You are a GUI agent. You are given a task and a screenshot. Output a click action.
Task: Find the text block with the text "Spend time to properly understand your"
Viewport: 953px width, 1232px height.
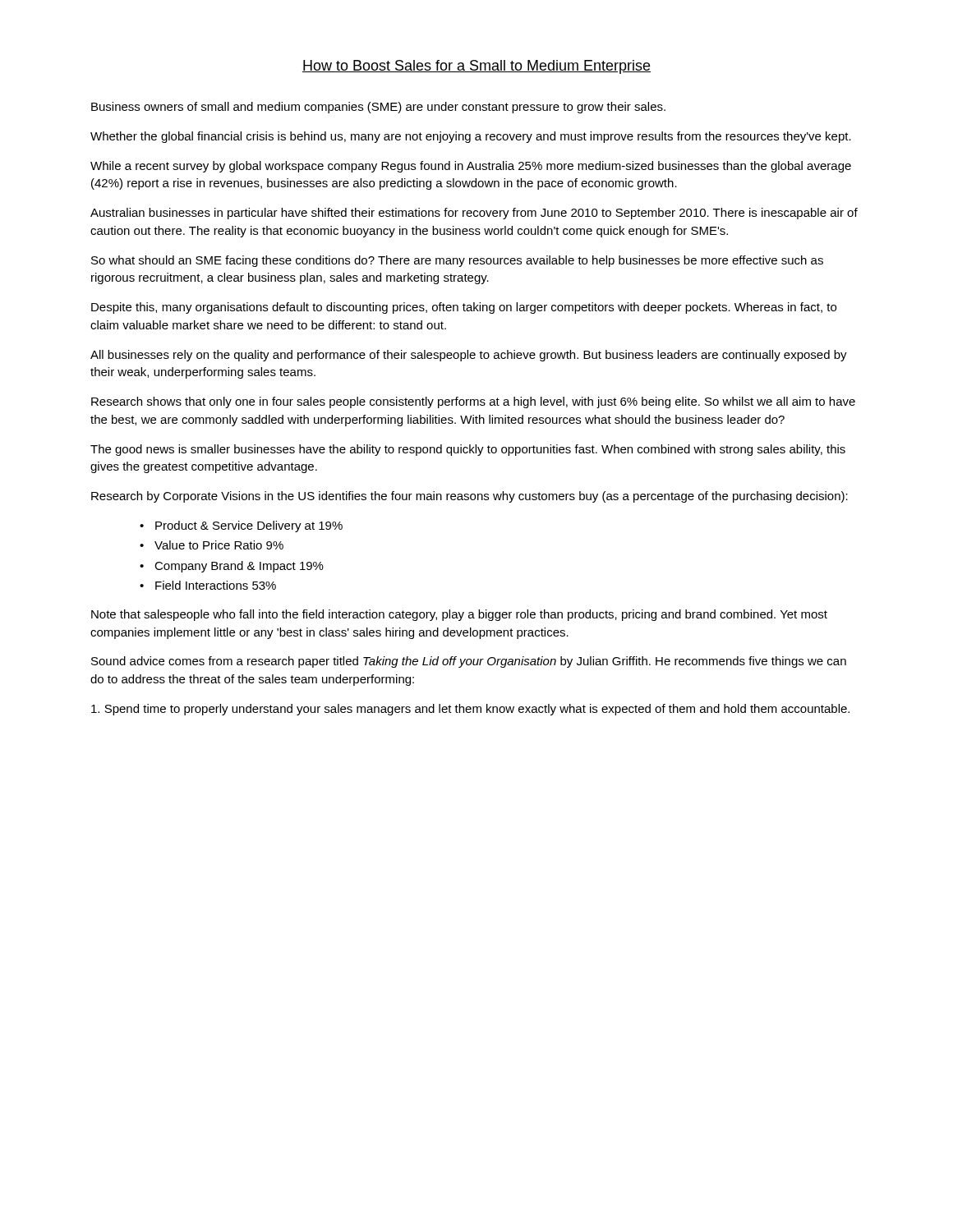coord(471,708)
